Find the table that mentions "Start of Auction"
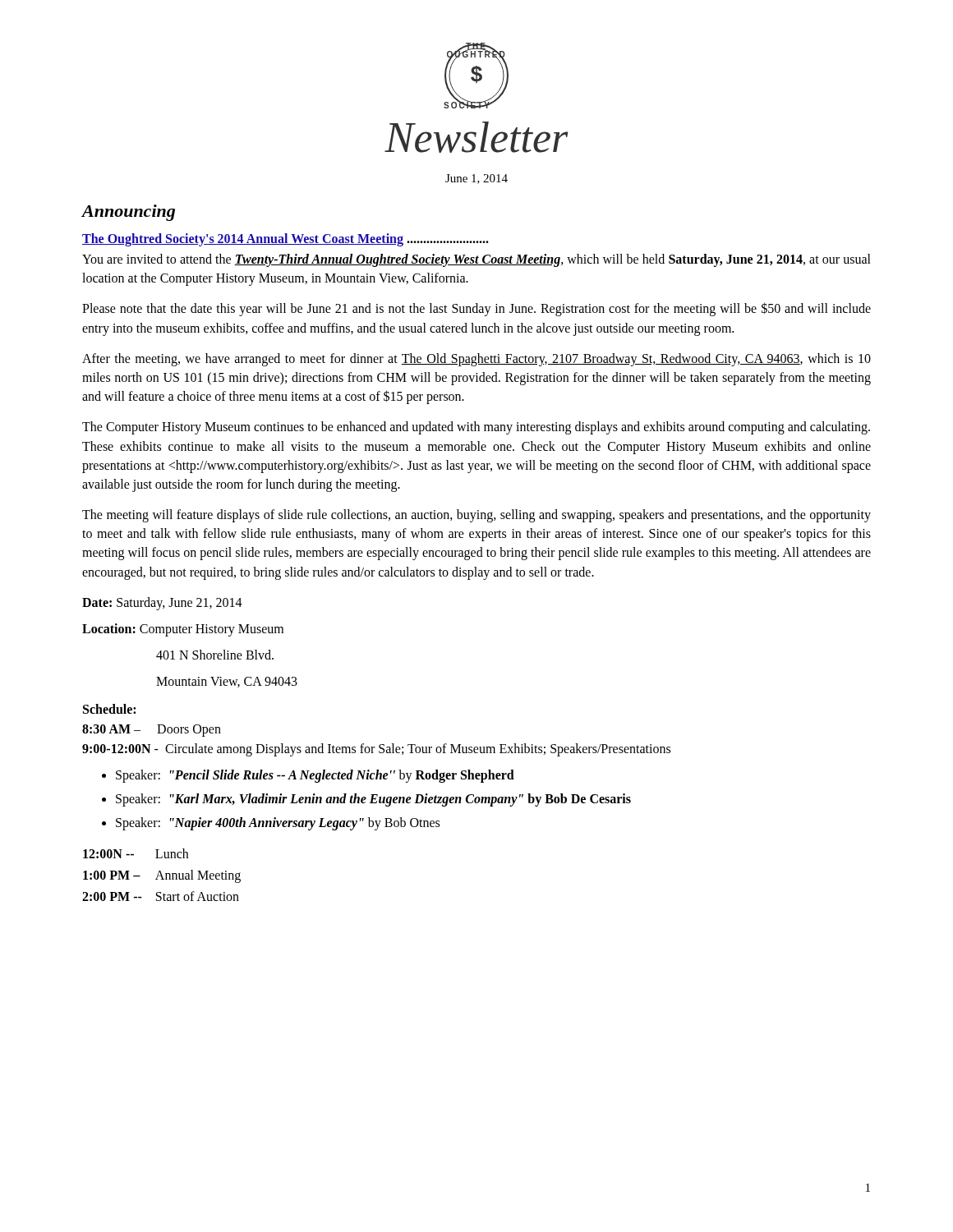Viewport: 953px width, 1232px height. coord(476,876)
